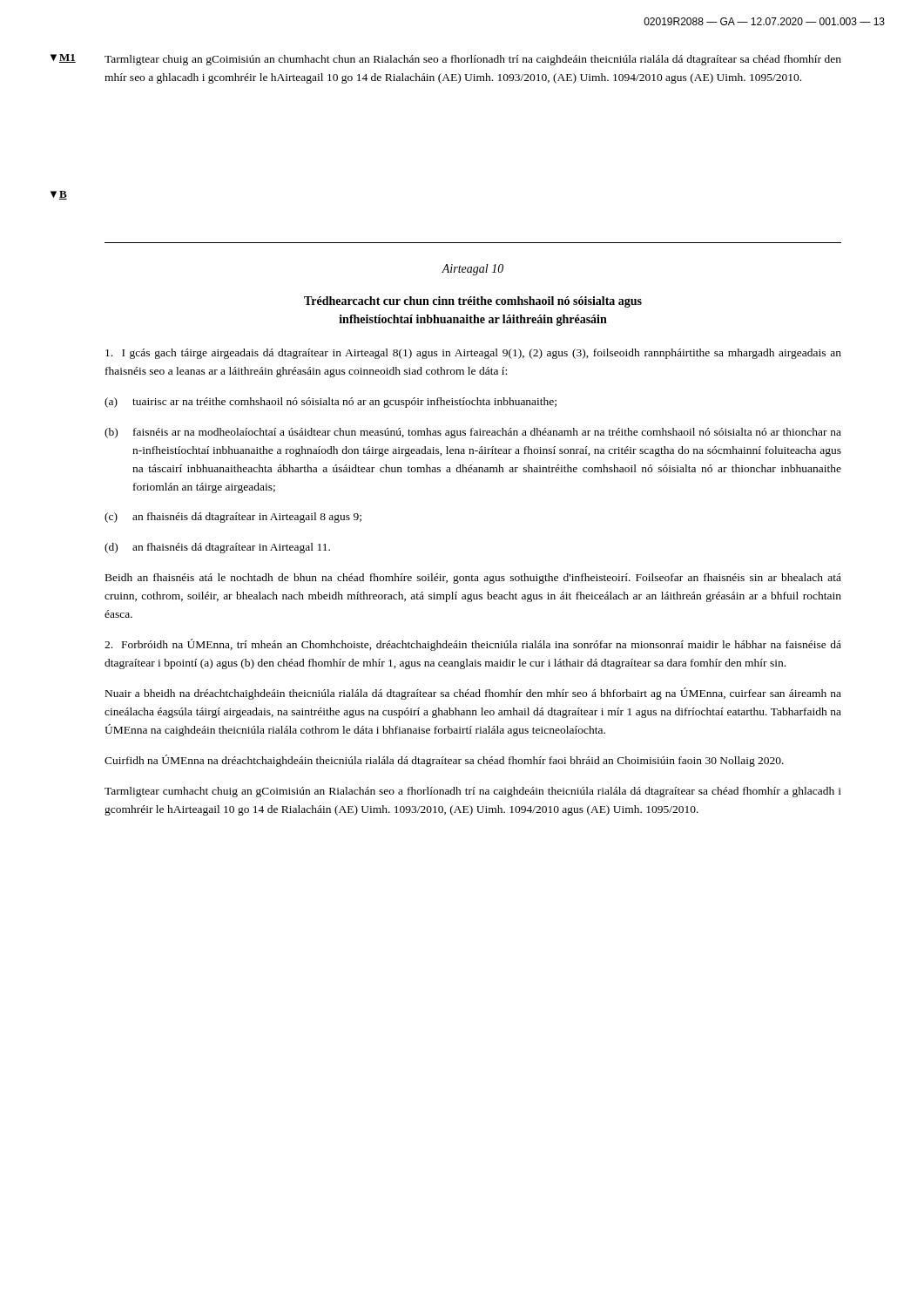Screen dimensions: 1307x924
Task: Find the block on this page that starts "Forbróidh na ÚMEnna, trí mheán an Chomhchoiste,"
Action: (473, 654)
